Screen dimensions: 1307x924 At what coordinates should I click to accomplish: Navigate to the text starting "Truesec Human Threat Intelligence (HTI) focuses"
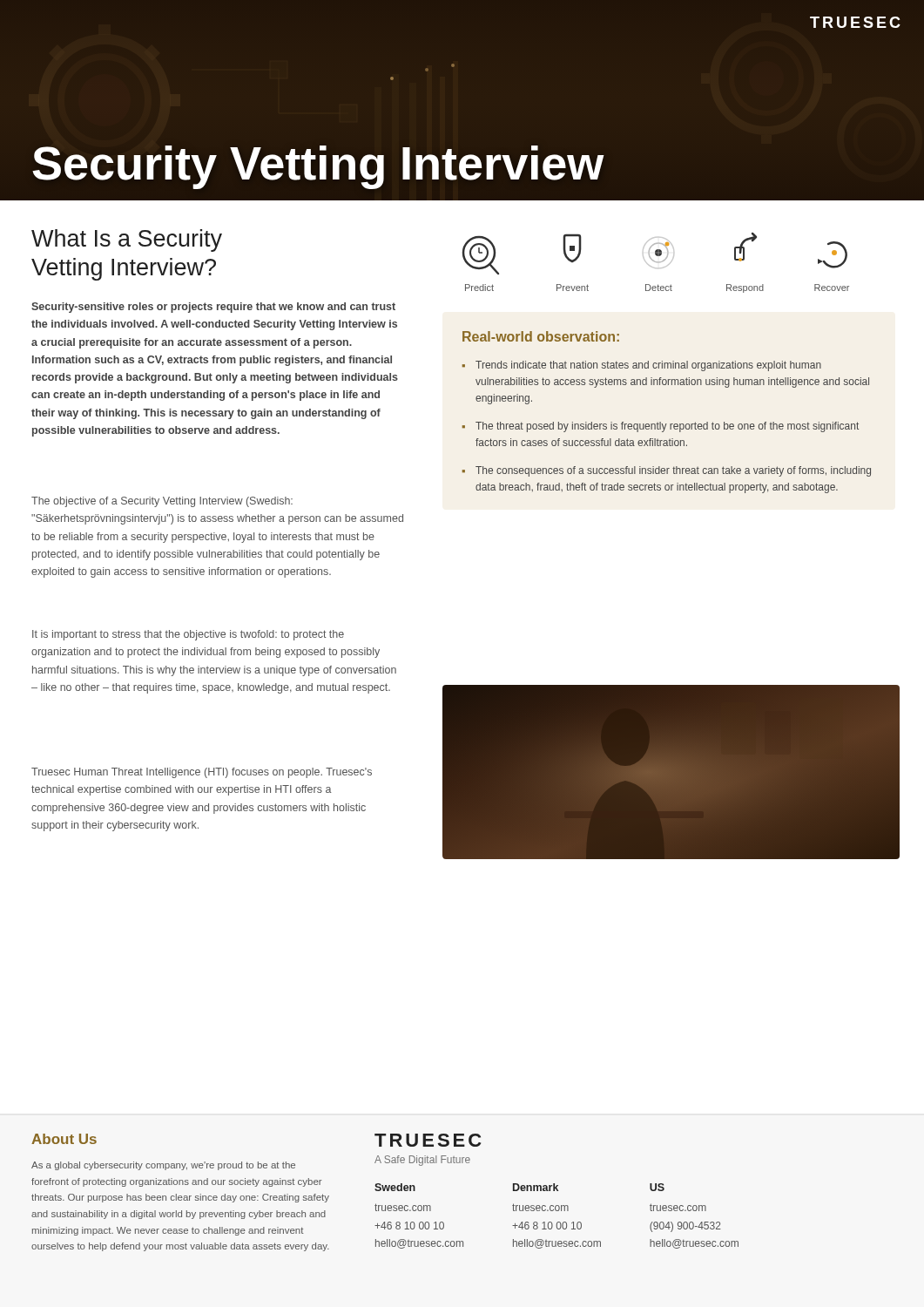click(202, 798)
